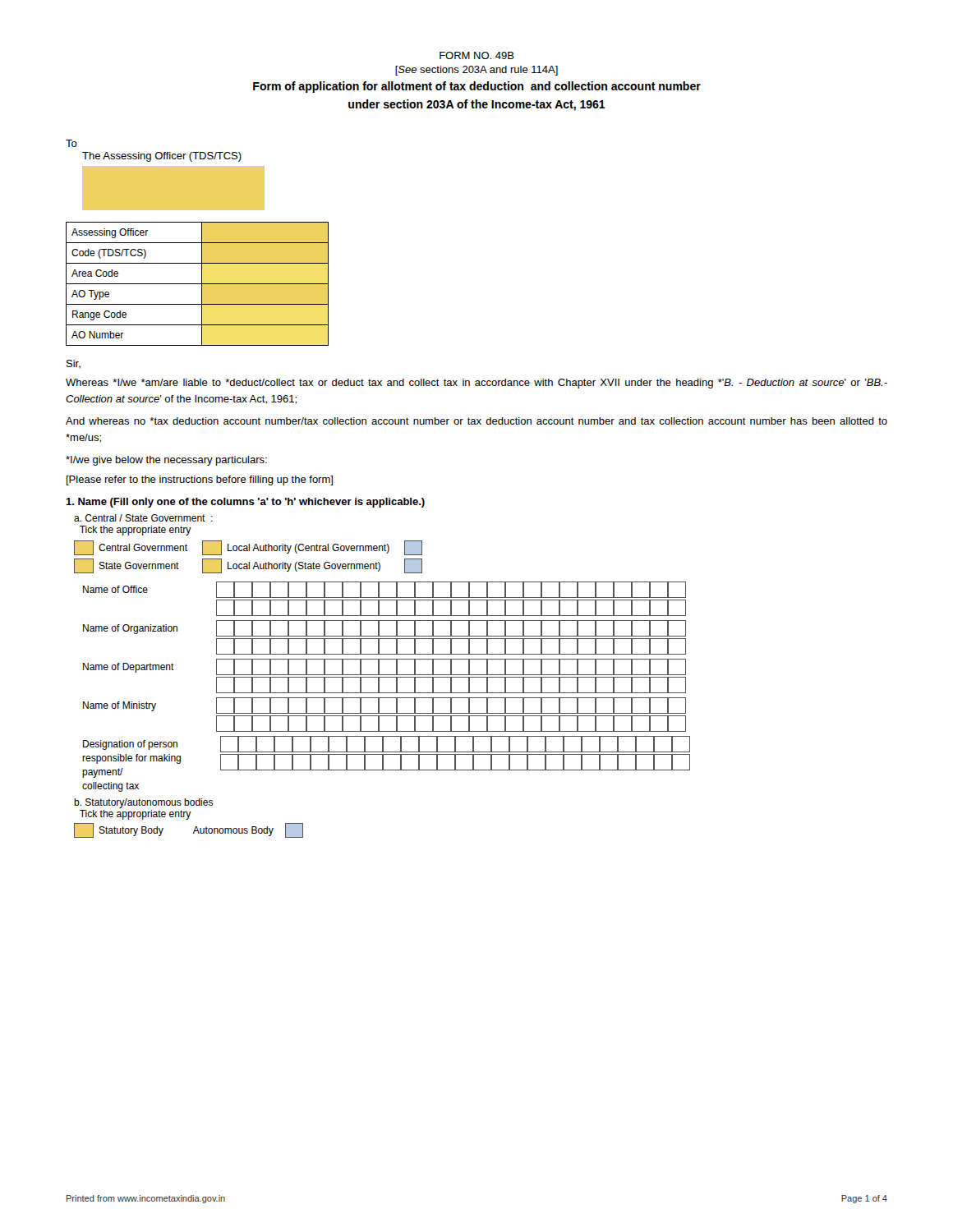Find the table that mentions "Range Code"
The width and height of the screenshot is (953, 1232).
[x=476, y=284]
